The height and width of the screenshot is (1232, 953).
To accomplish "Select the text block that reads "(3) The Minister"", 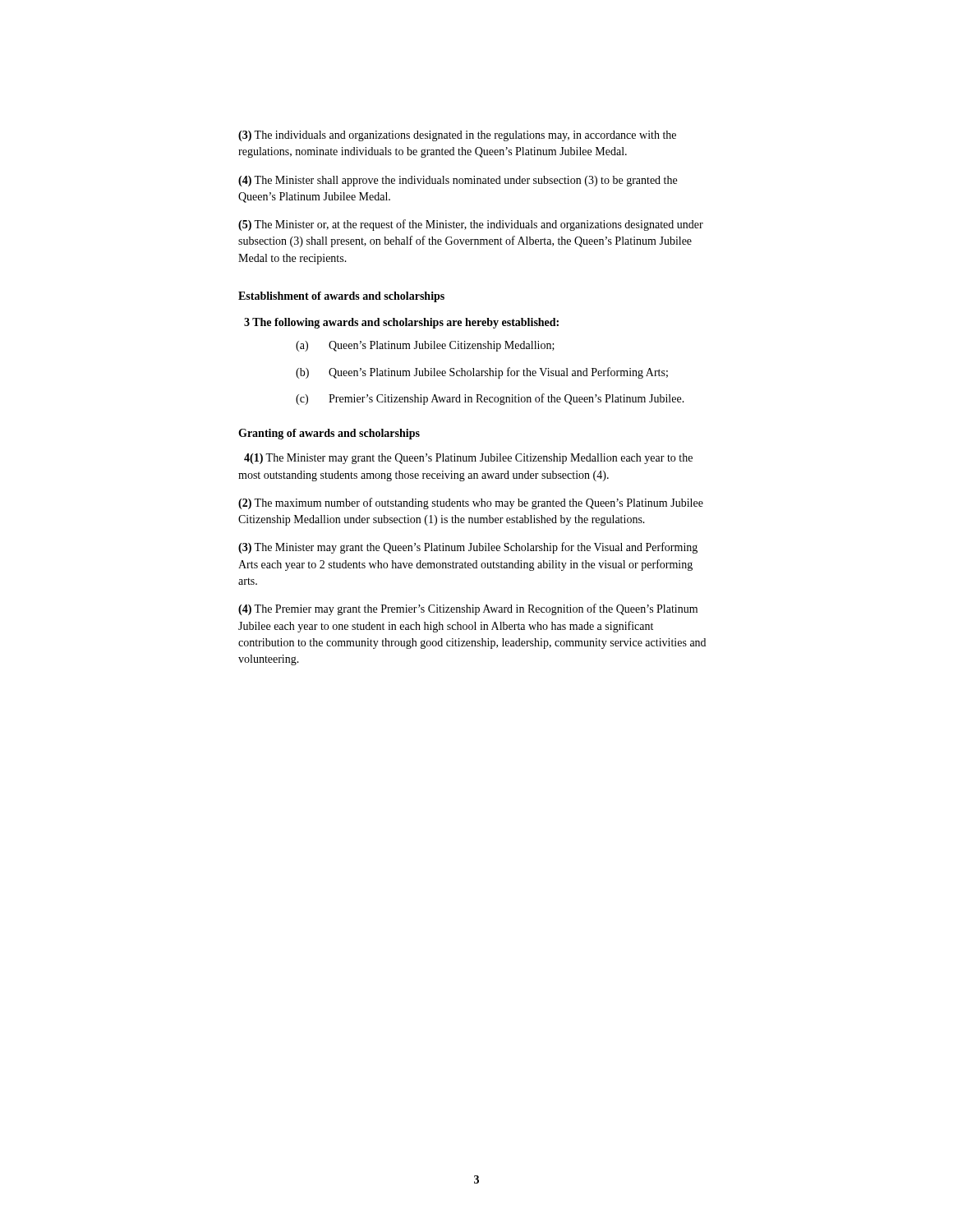I will coord(468,564).
